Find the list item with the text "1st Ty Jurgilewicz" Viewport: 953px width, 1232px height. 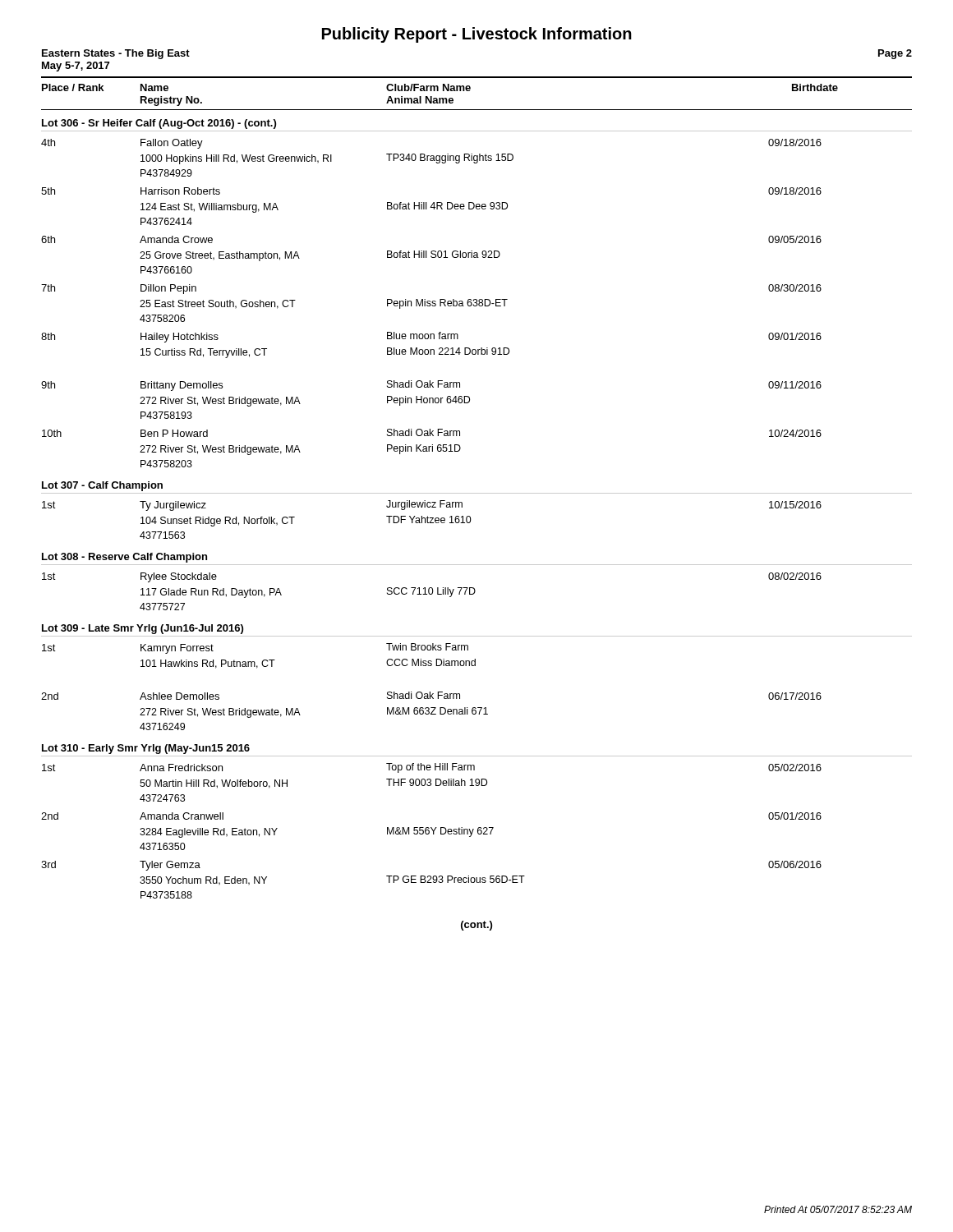pos(431,520)
